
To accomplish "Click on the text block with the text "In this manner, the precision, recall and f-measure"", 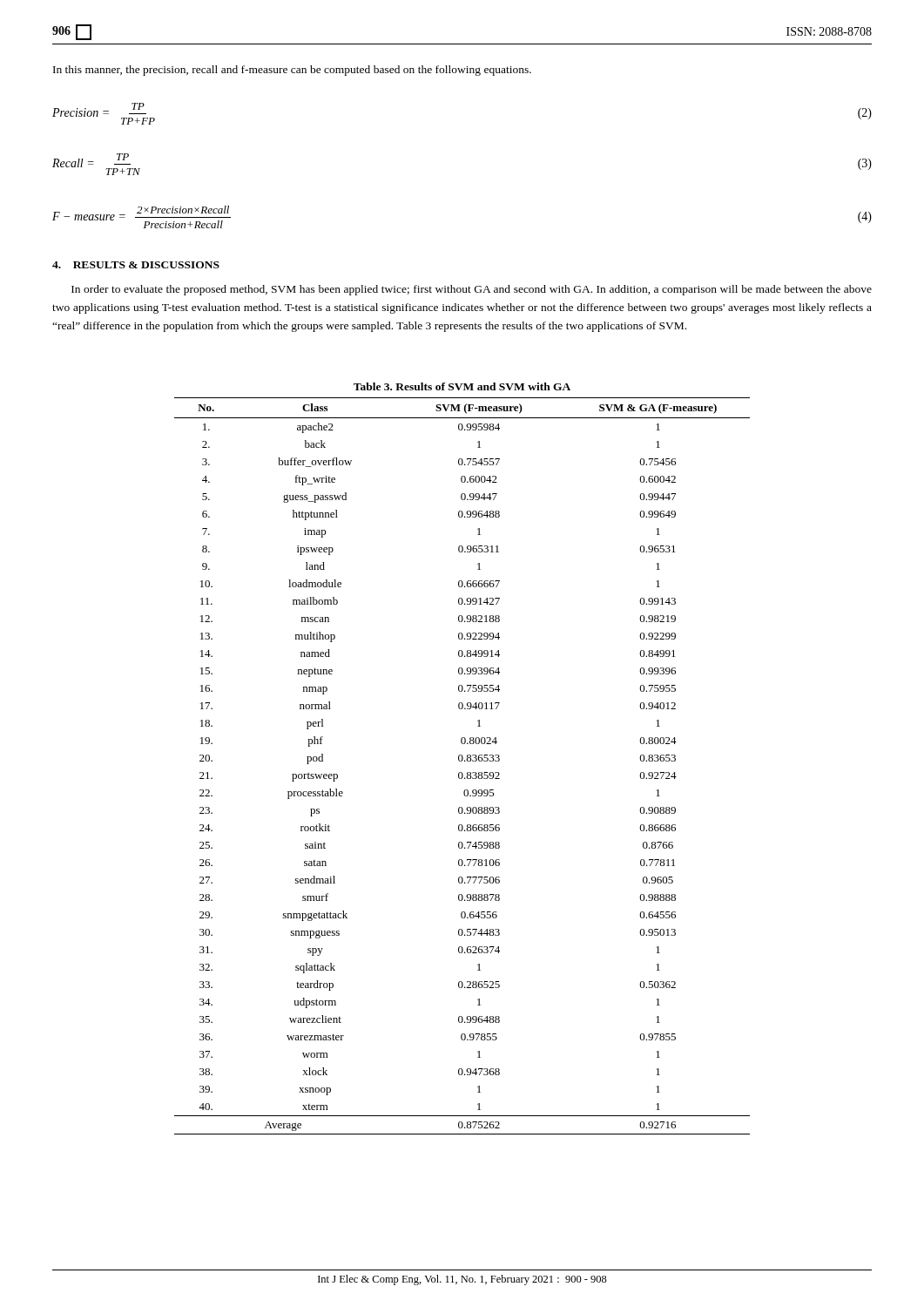I will [x=292, y=69].
